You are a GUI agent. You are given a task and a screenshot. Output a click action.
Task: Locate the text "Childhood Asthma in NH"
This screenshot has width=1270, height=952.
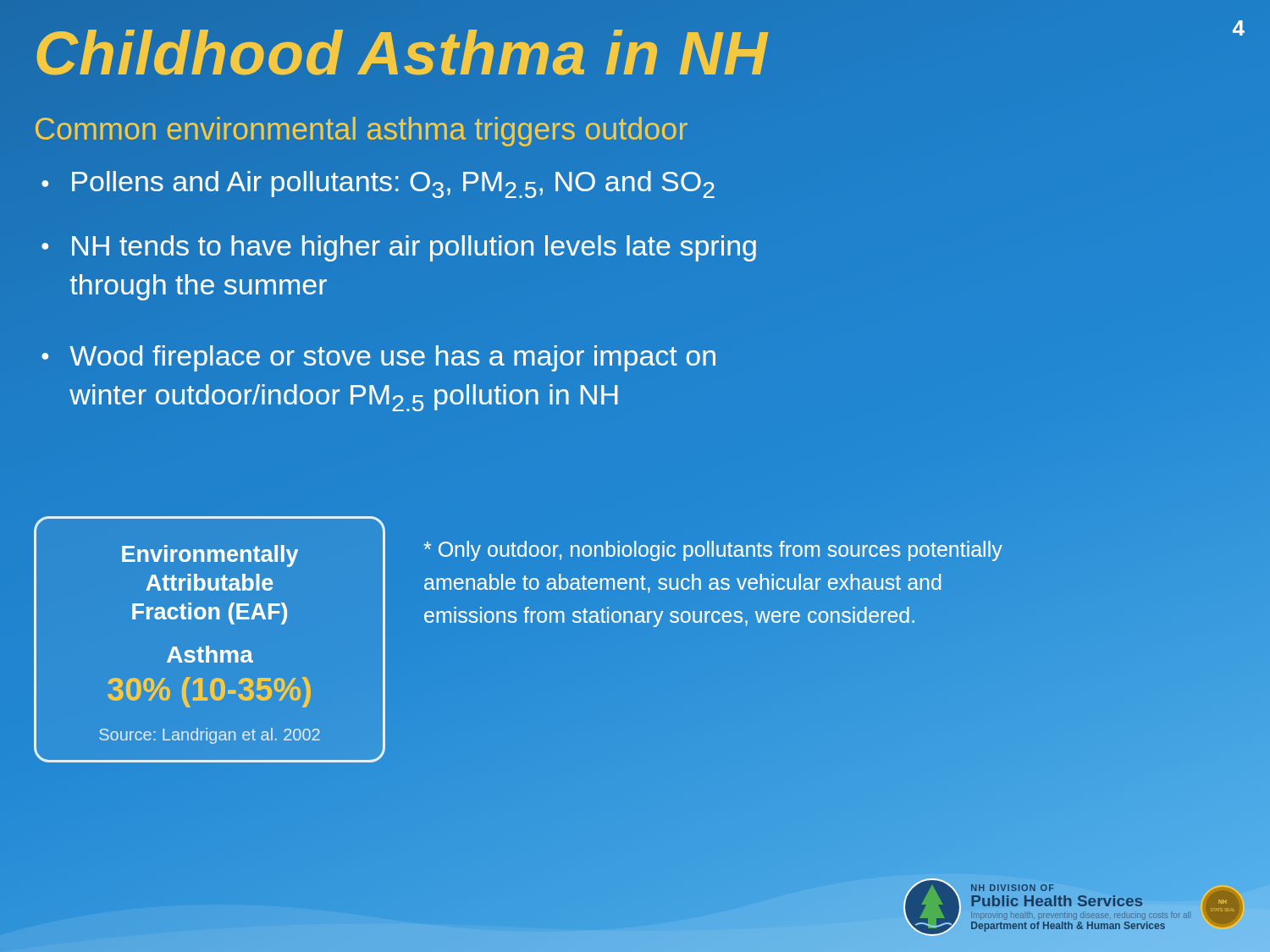[x=401, y=53]
